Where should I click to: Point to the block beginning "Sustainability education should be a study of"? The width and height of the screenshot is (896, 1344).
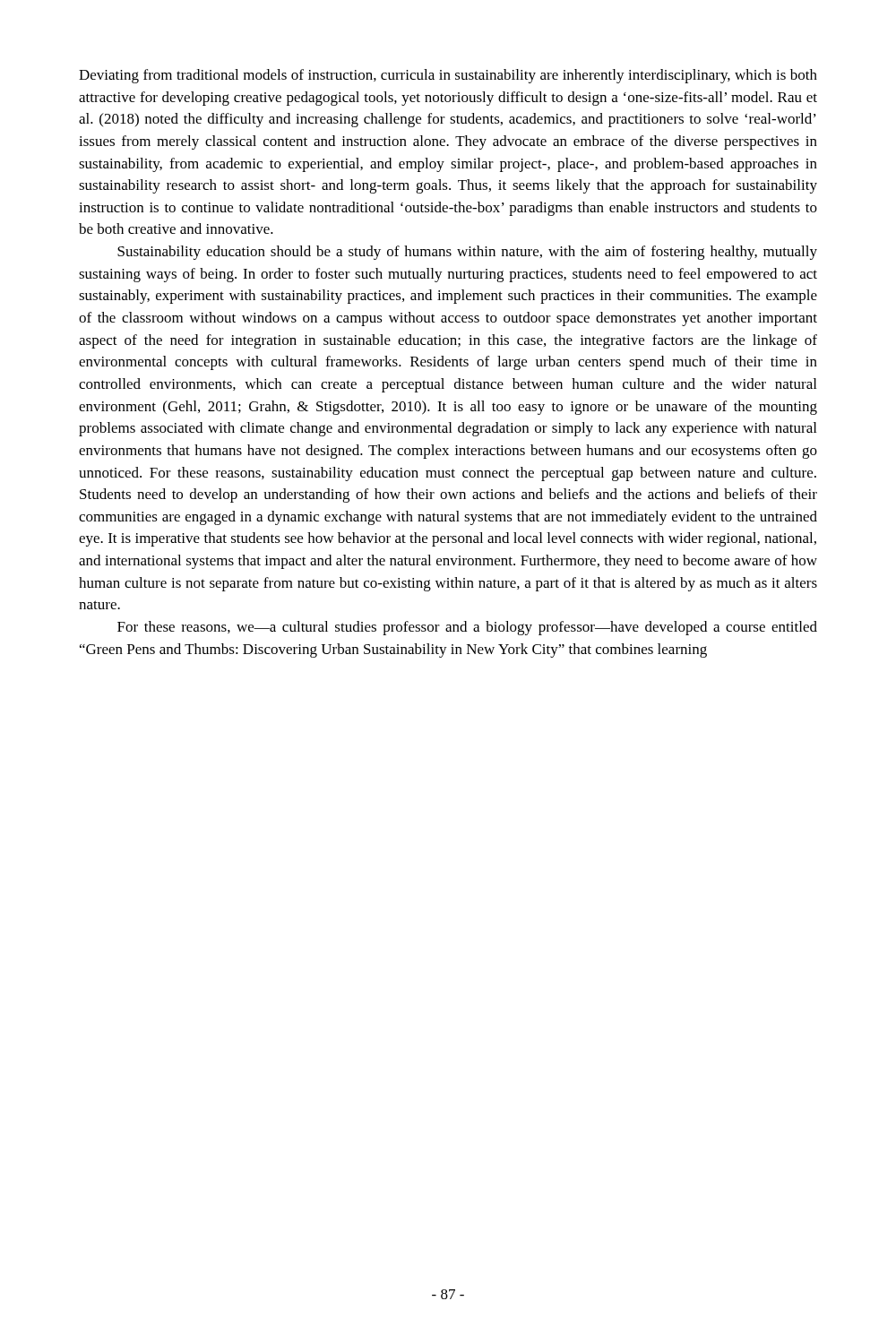tap(448, 429)
